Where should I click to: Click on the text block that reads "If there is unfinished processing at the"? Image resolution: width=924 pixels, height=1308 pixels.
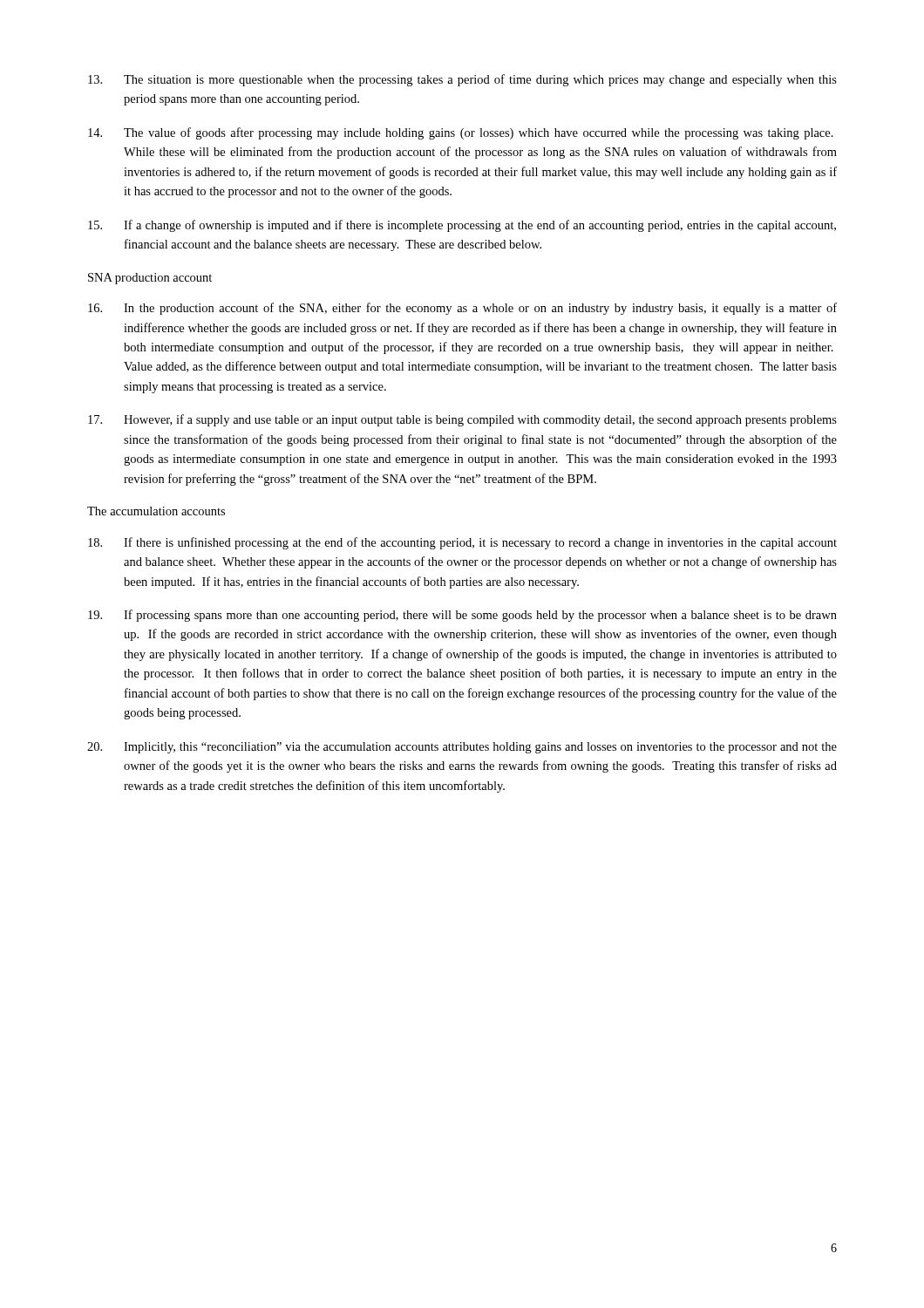click(x=462, y=562)
